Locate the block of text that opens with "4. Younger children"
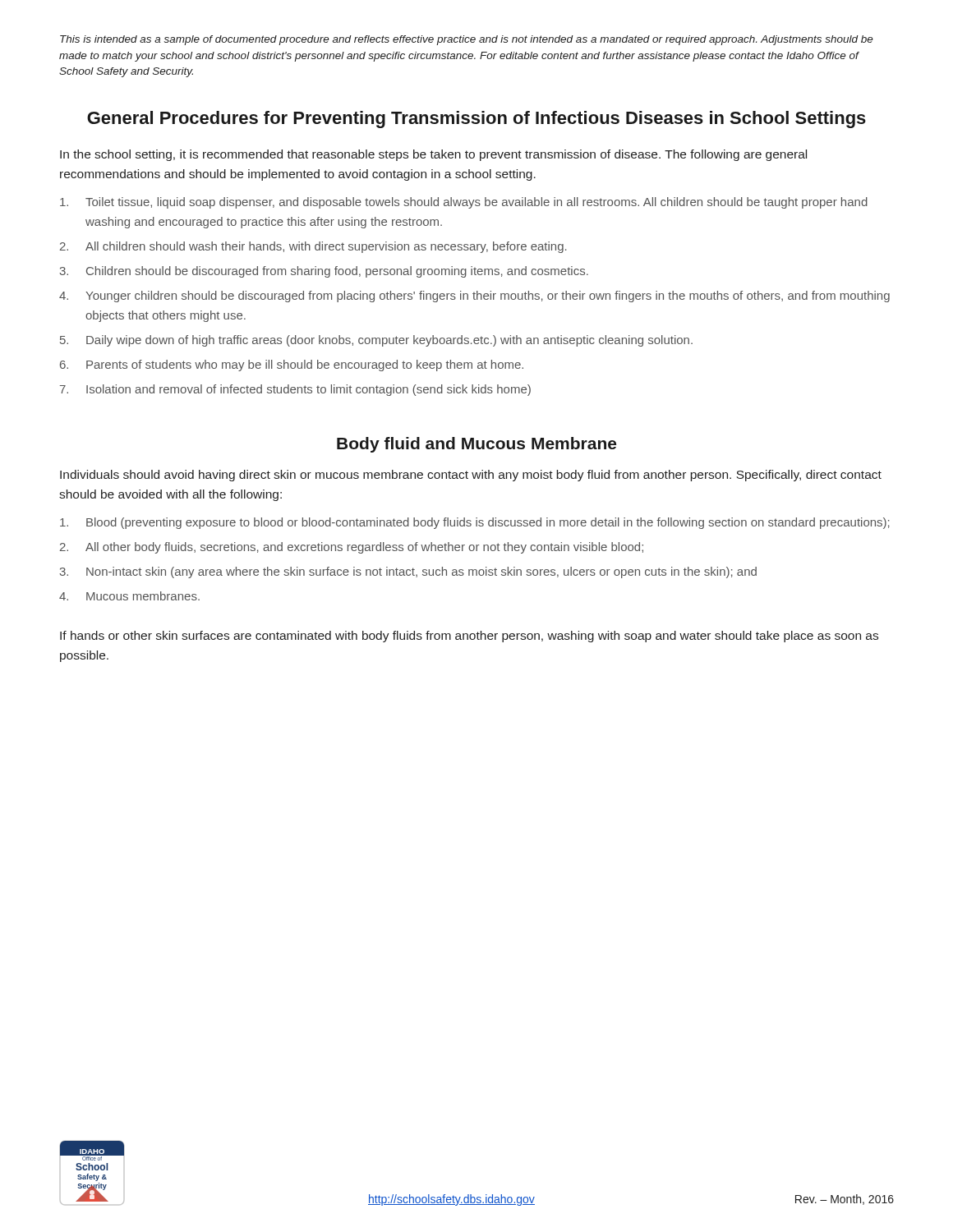The width and height of the screenshot is (953, 1232). (x=476, y=305)
